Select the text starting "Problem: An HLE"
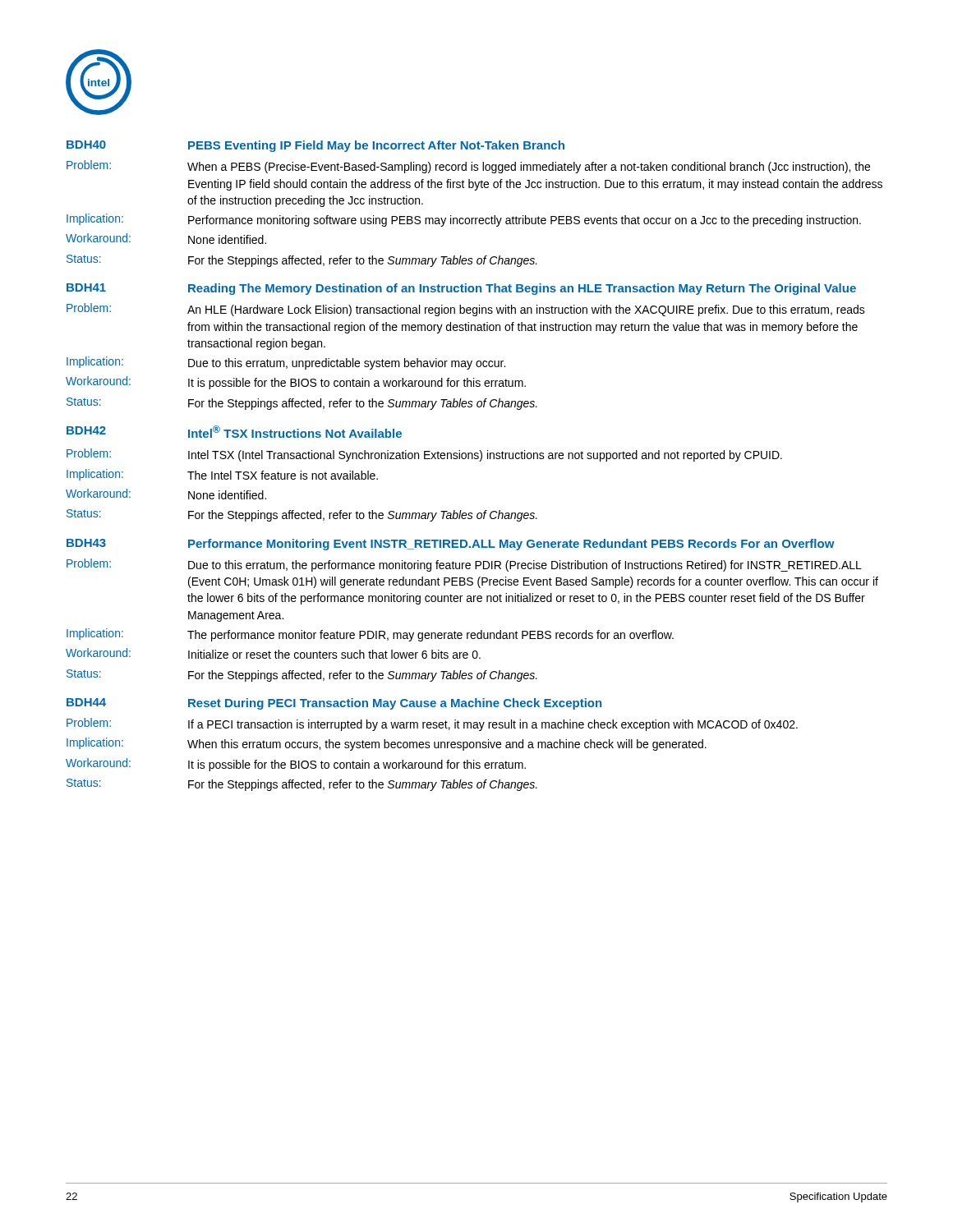Image resolution: width=953 pixels, height=1232 pixels. [476, 327]
